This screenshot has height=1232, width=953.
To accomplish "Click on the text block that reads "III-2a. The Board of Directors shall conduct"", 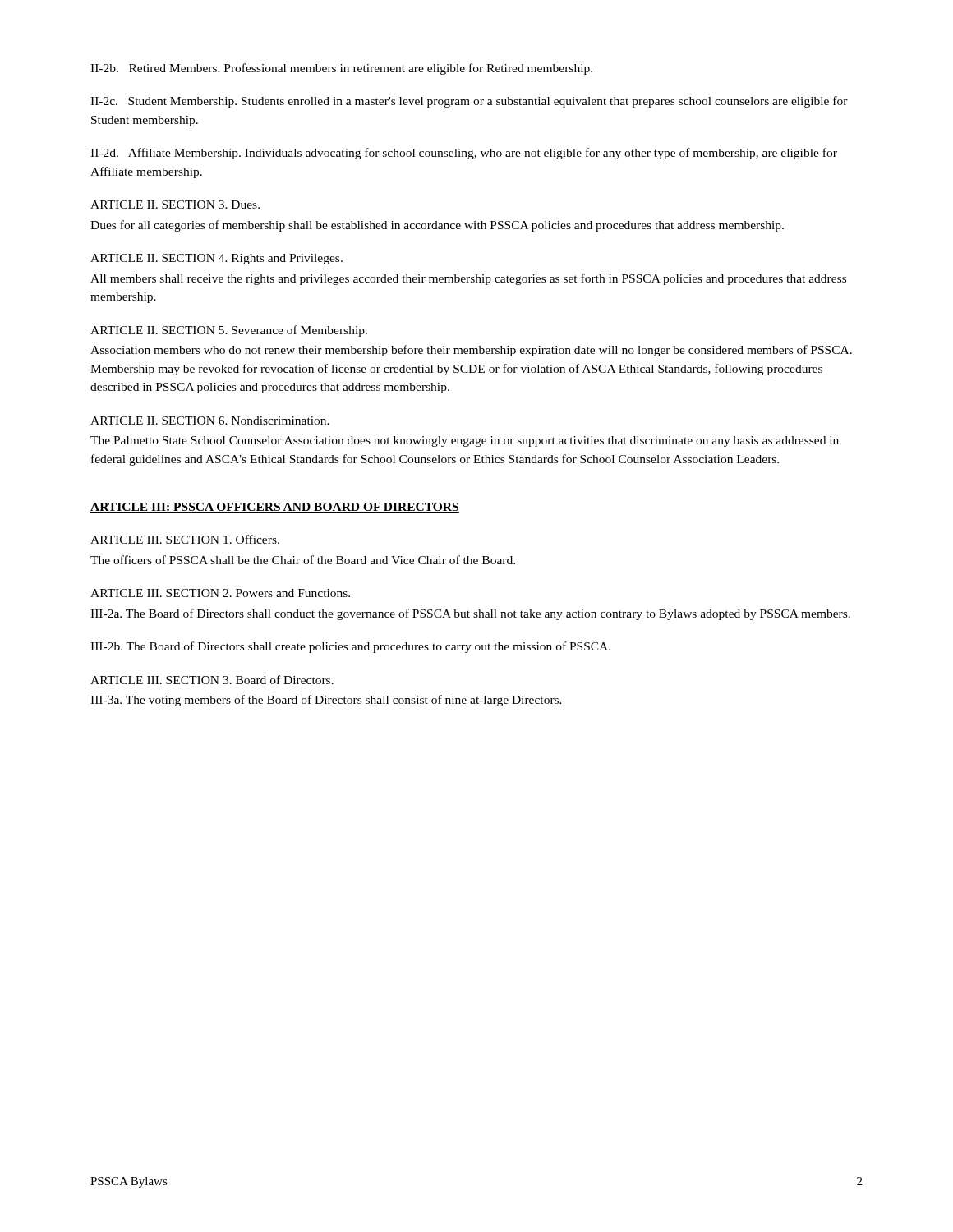I will click(471, 613).
